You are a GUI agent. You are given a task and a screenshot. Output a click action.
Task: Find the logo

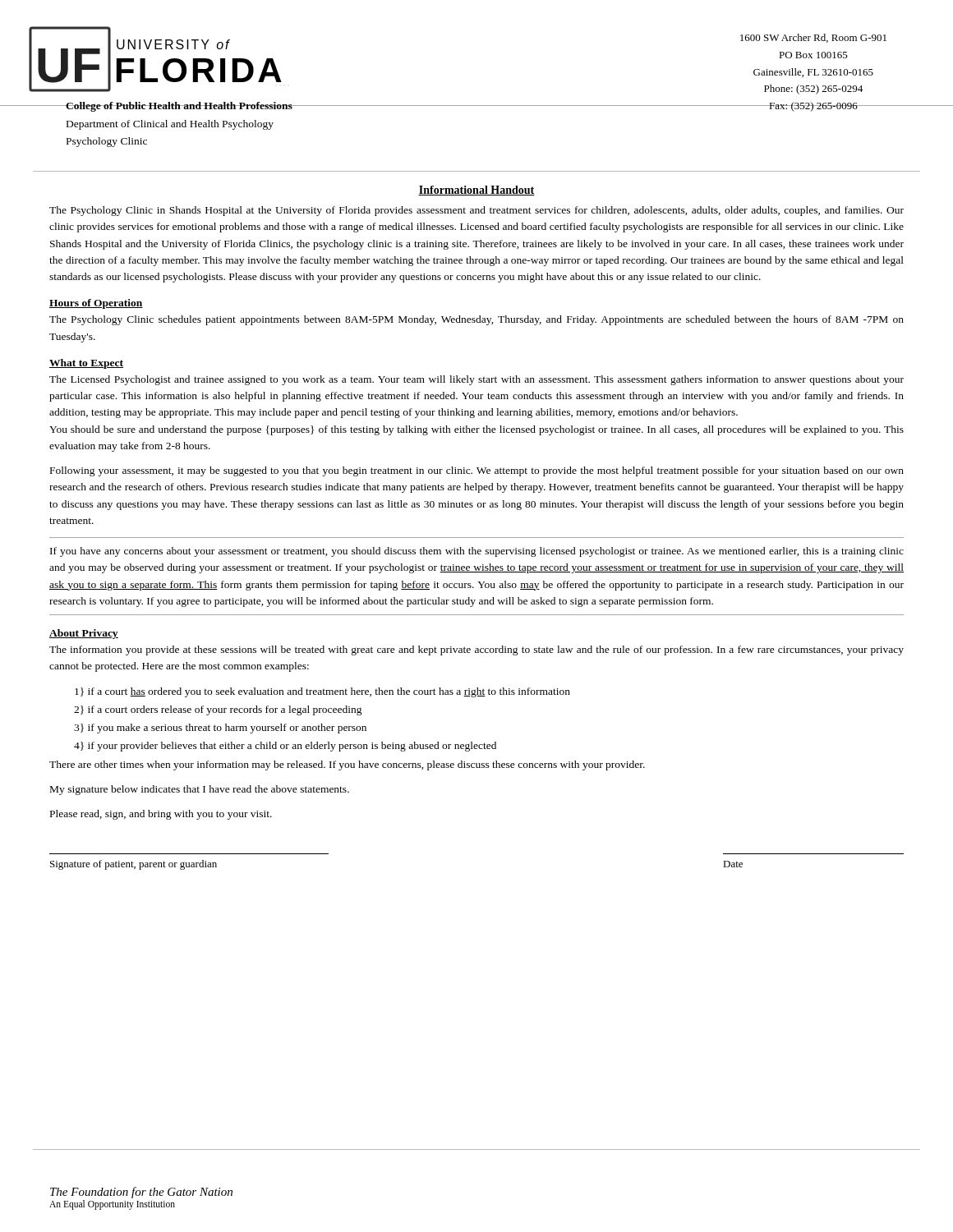tap(146, 57)
